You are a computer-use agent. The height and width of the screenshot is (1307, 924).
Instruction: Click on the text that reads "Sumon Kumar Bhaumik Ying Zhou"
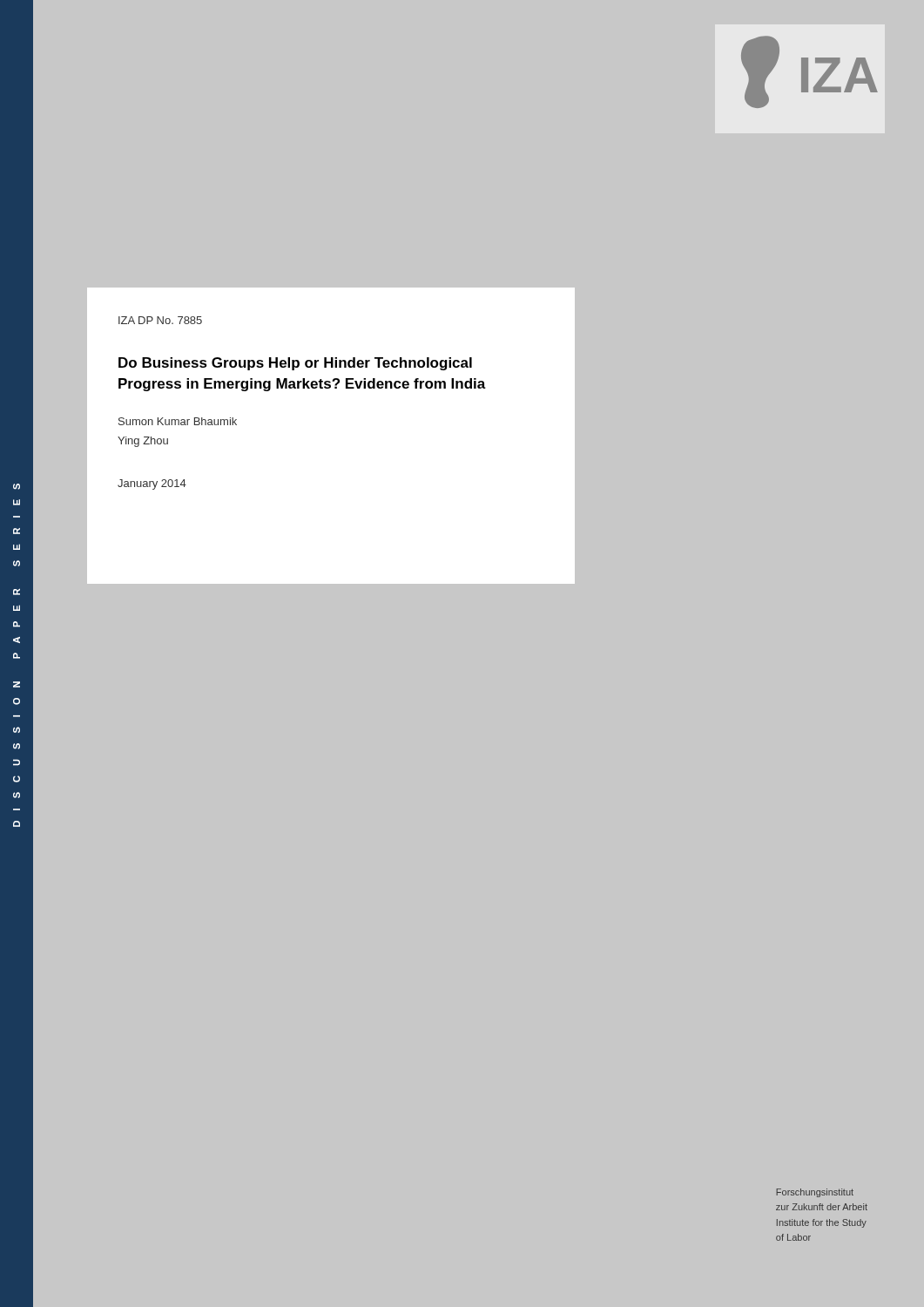pos(177,431)
